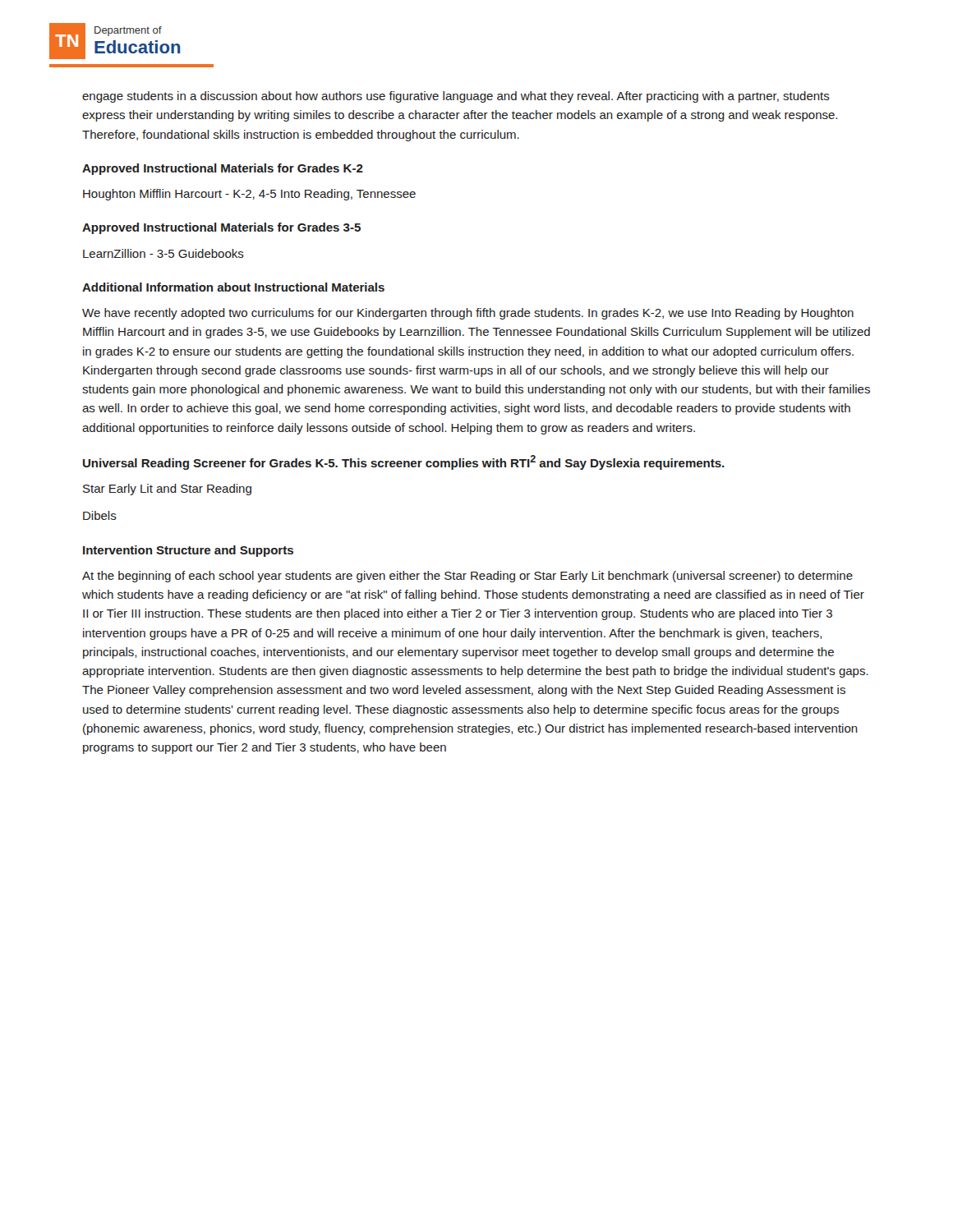Click the passage that begins "We have recently adopted two curriculums for"
Viewport: 953px width, 1232px height.
476,370
